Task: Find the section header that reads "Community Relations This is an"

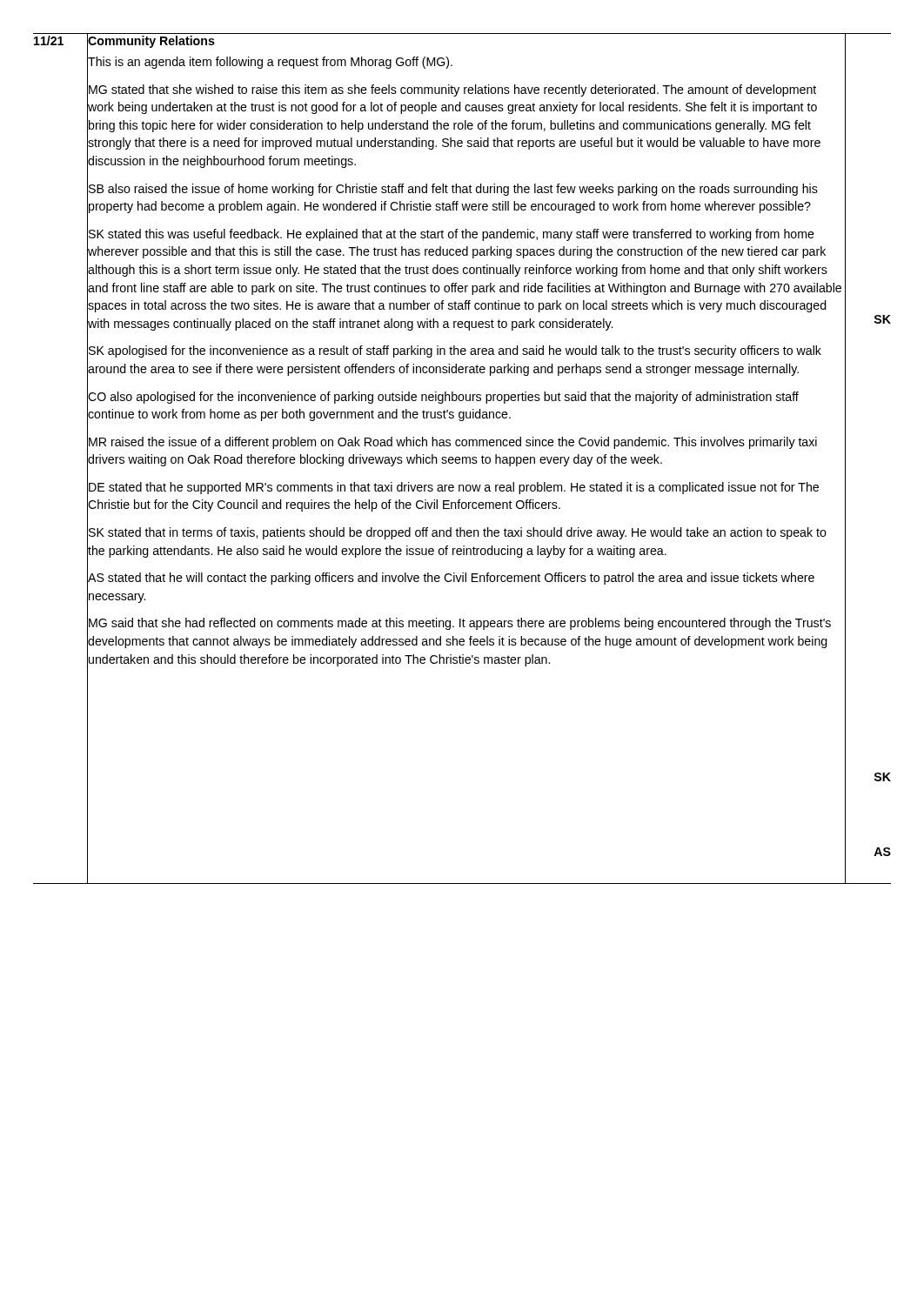Action: point(466,351)
